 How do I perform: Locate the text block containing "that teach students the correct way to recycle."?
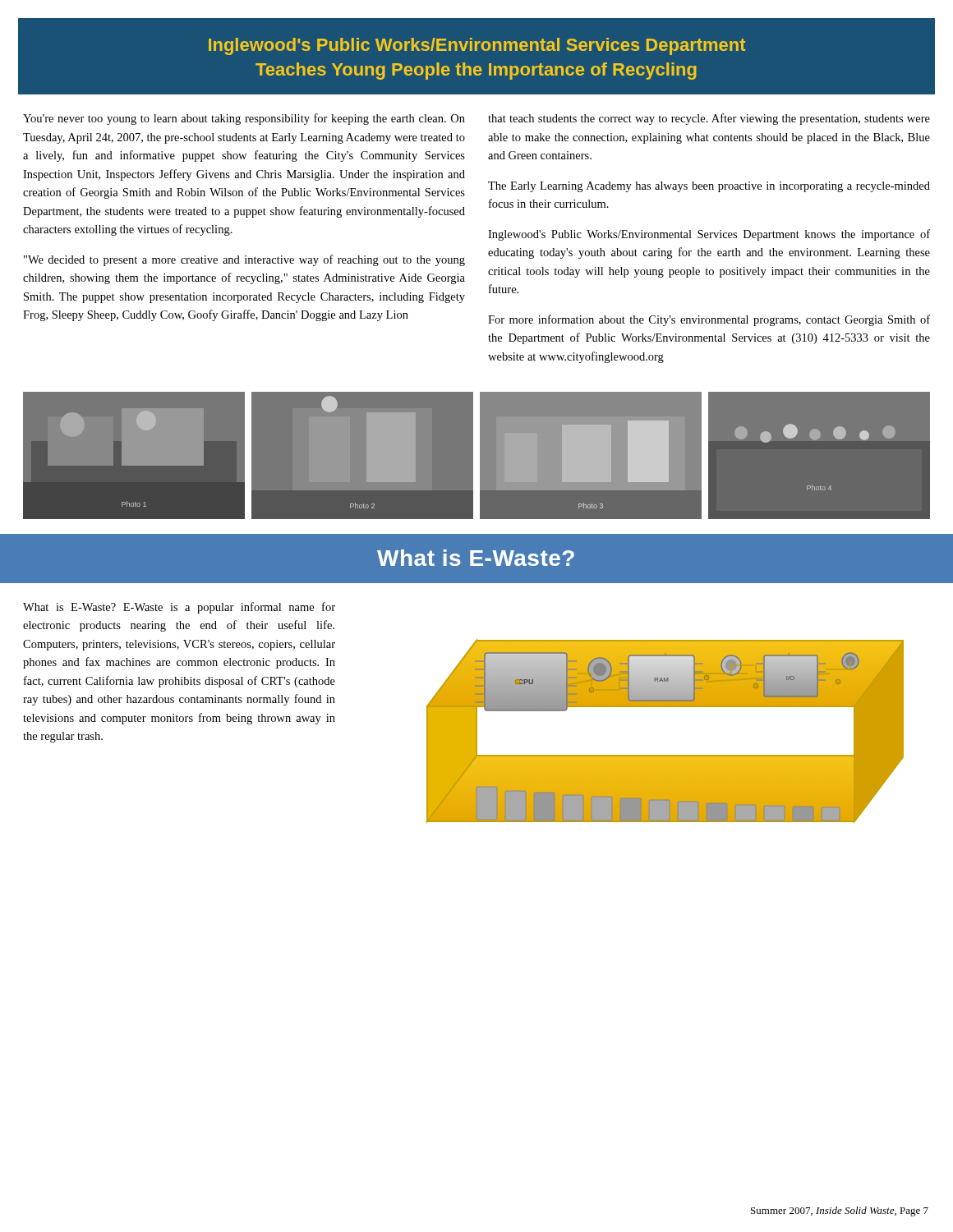[709, 238]
